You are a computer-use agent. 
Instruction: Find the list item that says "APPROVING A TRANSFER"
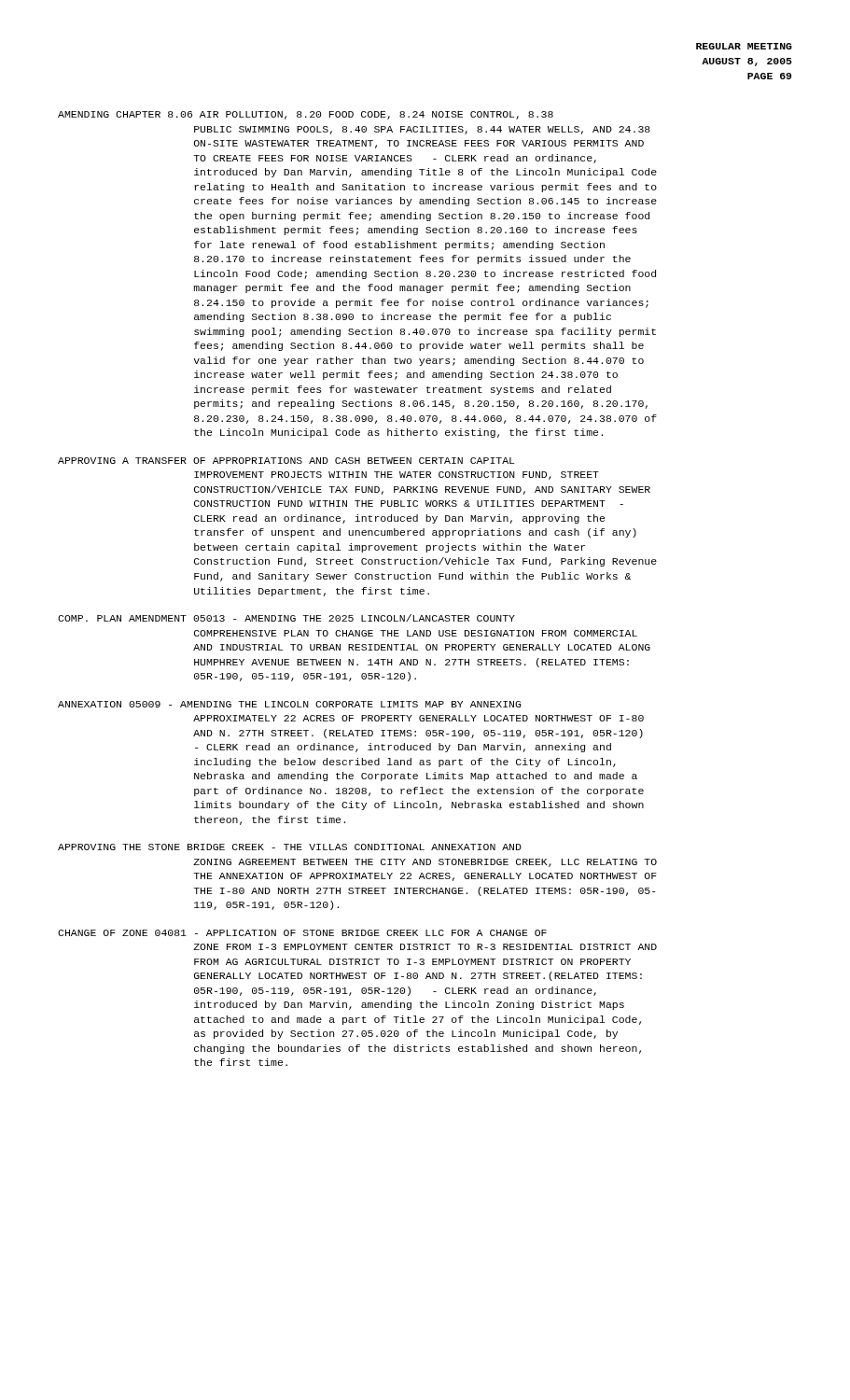pos(425,526)
